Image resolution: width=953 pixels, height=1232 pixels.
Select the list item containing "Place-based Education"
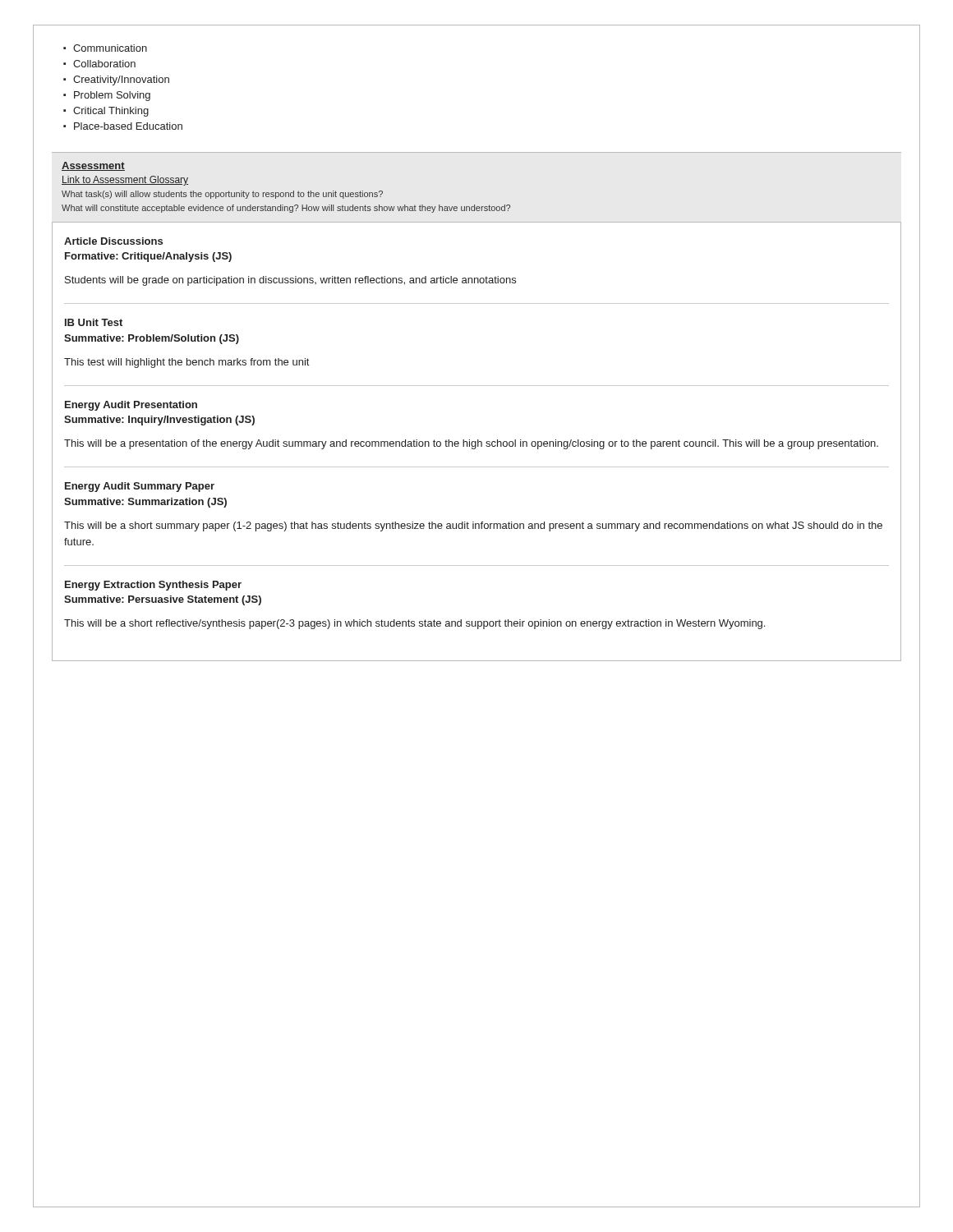click(x=128, y=126)
